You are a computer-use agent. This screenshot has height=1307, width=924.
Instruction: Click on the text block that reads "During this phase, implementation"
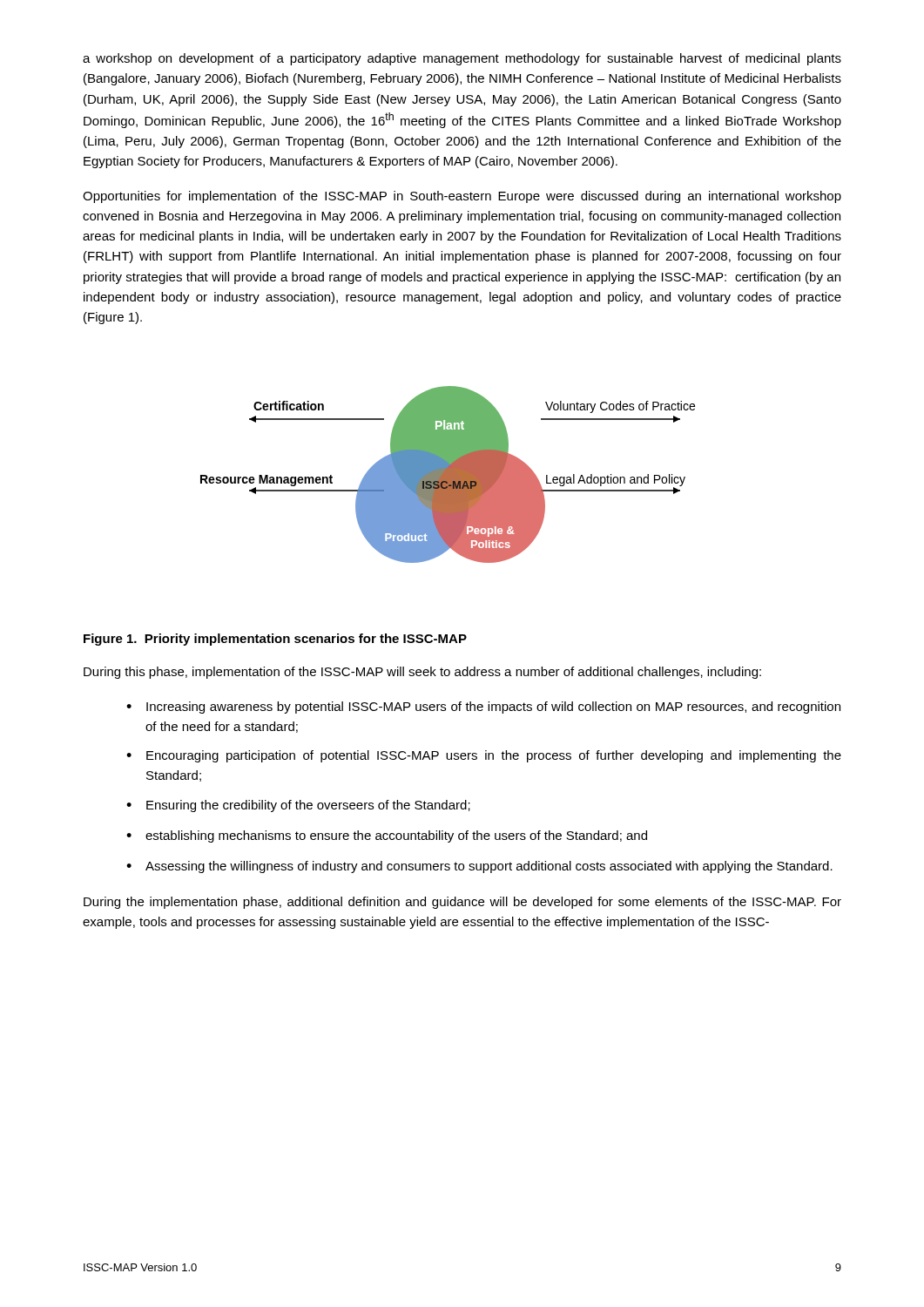coord(422,672)
